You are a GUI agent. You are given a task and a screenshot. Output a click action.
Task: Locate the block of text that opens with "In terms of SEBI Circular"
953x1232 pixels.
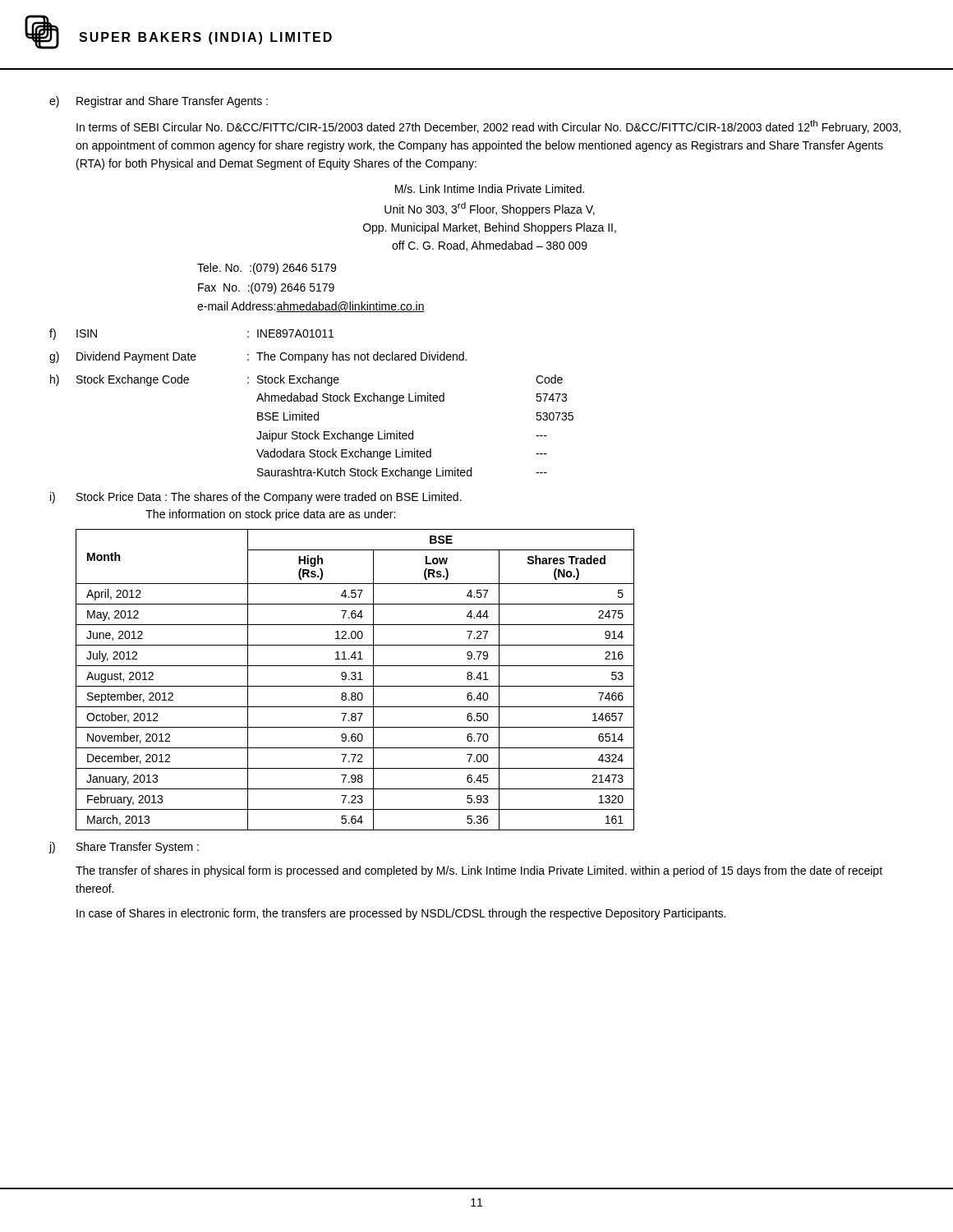(x=489, y=144)
